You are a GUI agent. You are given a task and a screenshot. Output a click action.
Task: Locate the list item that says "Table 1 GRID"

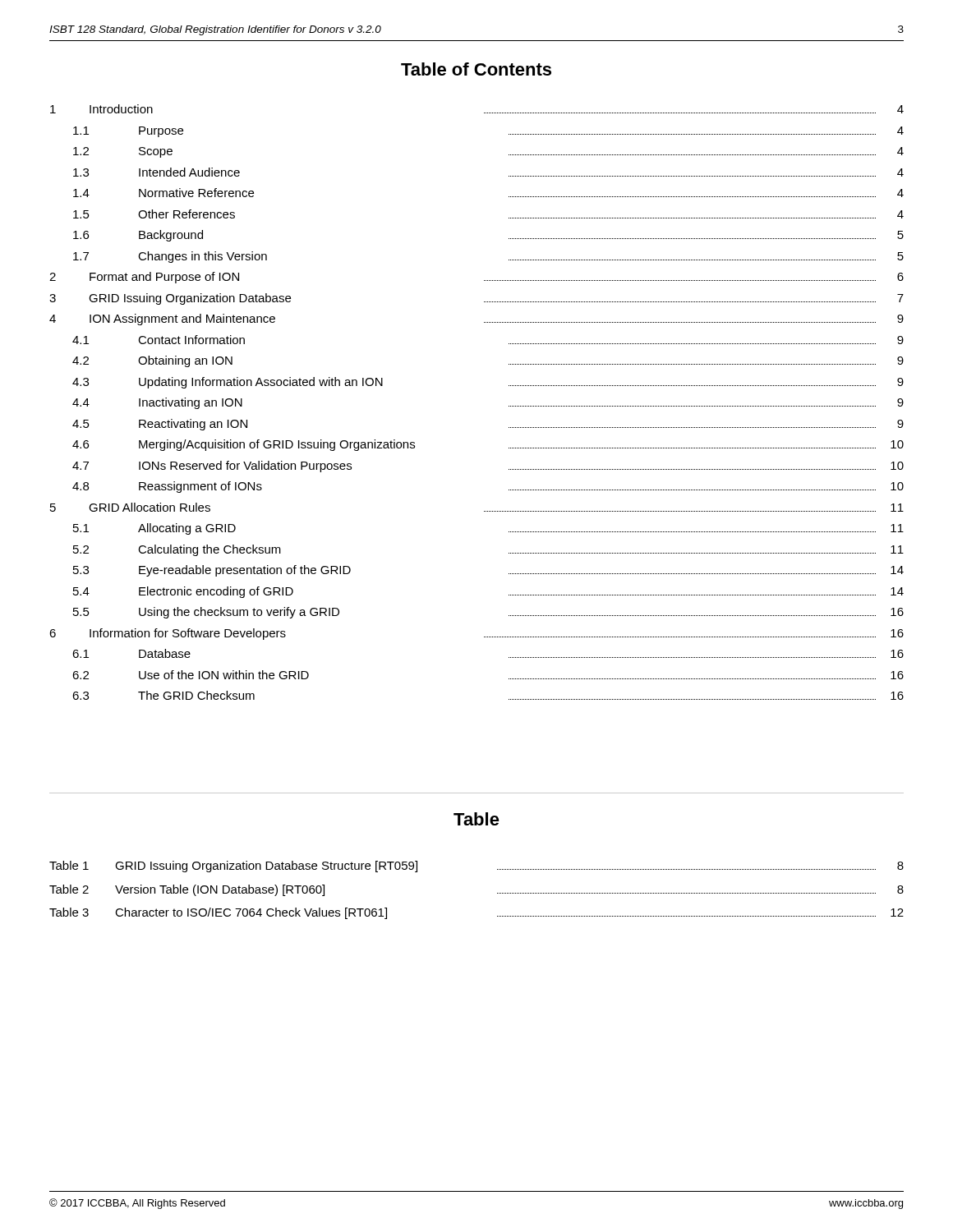coord(70,866)
